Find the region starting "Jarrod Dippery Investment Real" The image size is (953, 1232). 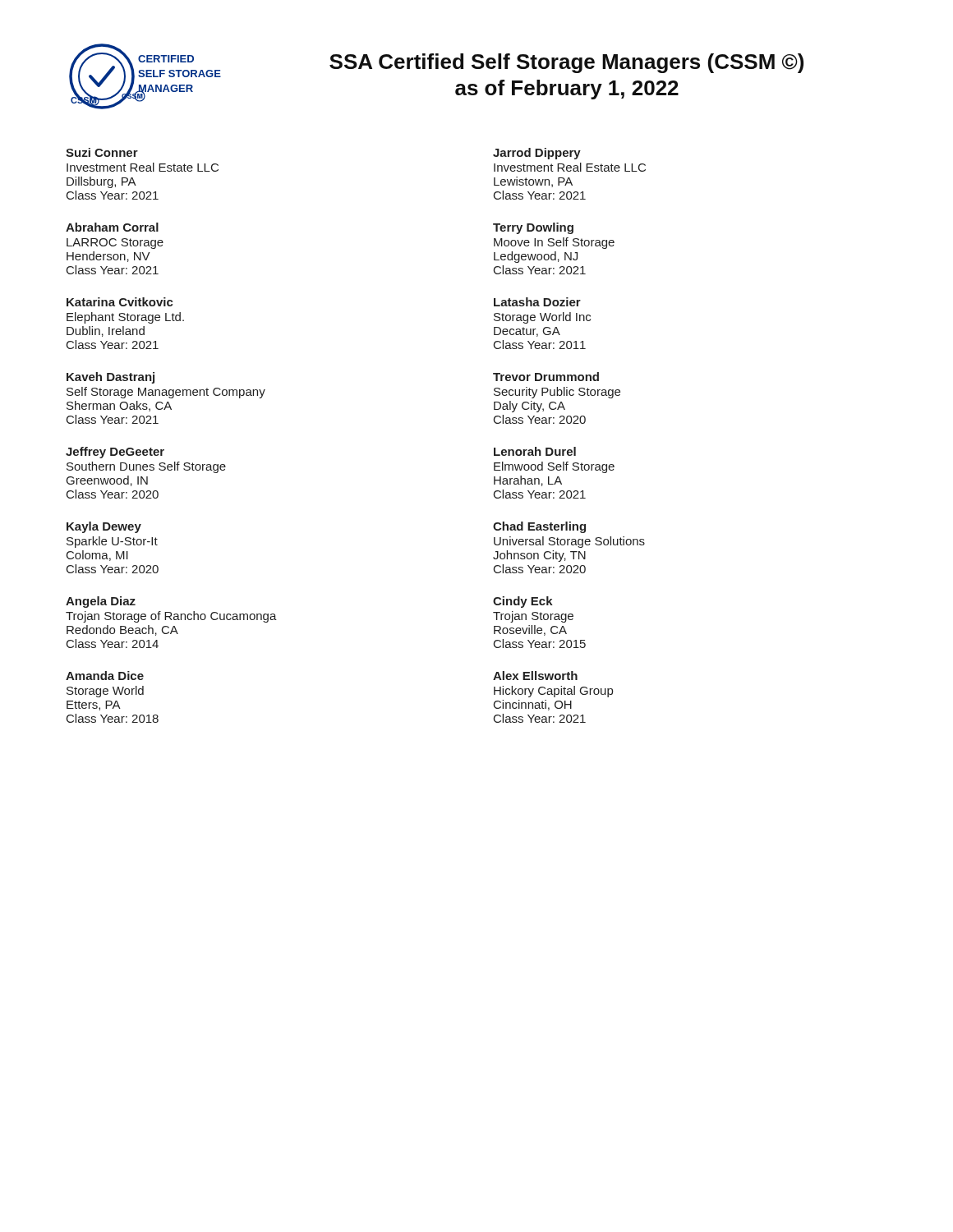537,154
